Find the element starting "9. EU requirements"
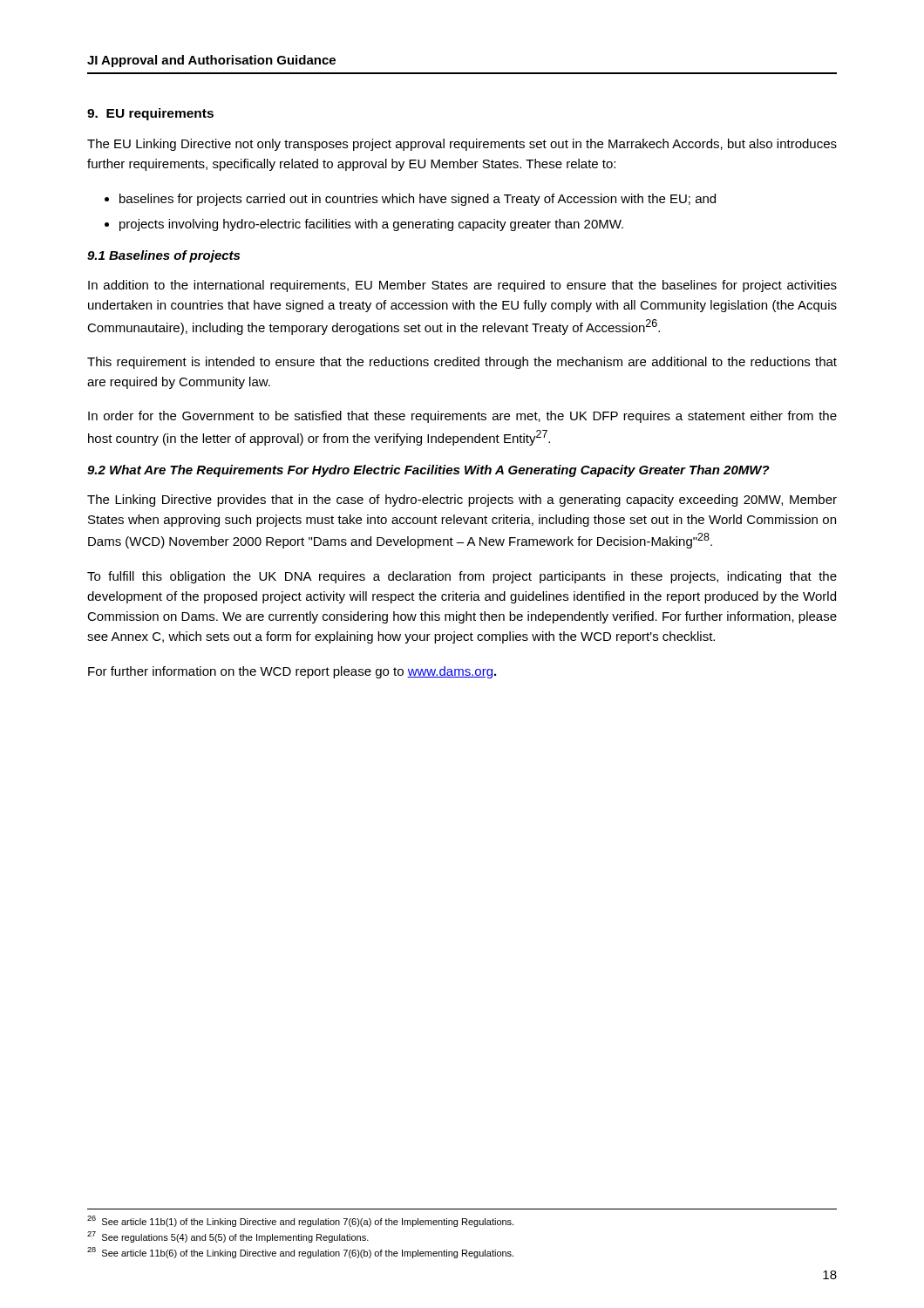The image size is (924, 1308). click(151, 113)
